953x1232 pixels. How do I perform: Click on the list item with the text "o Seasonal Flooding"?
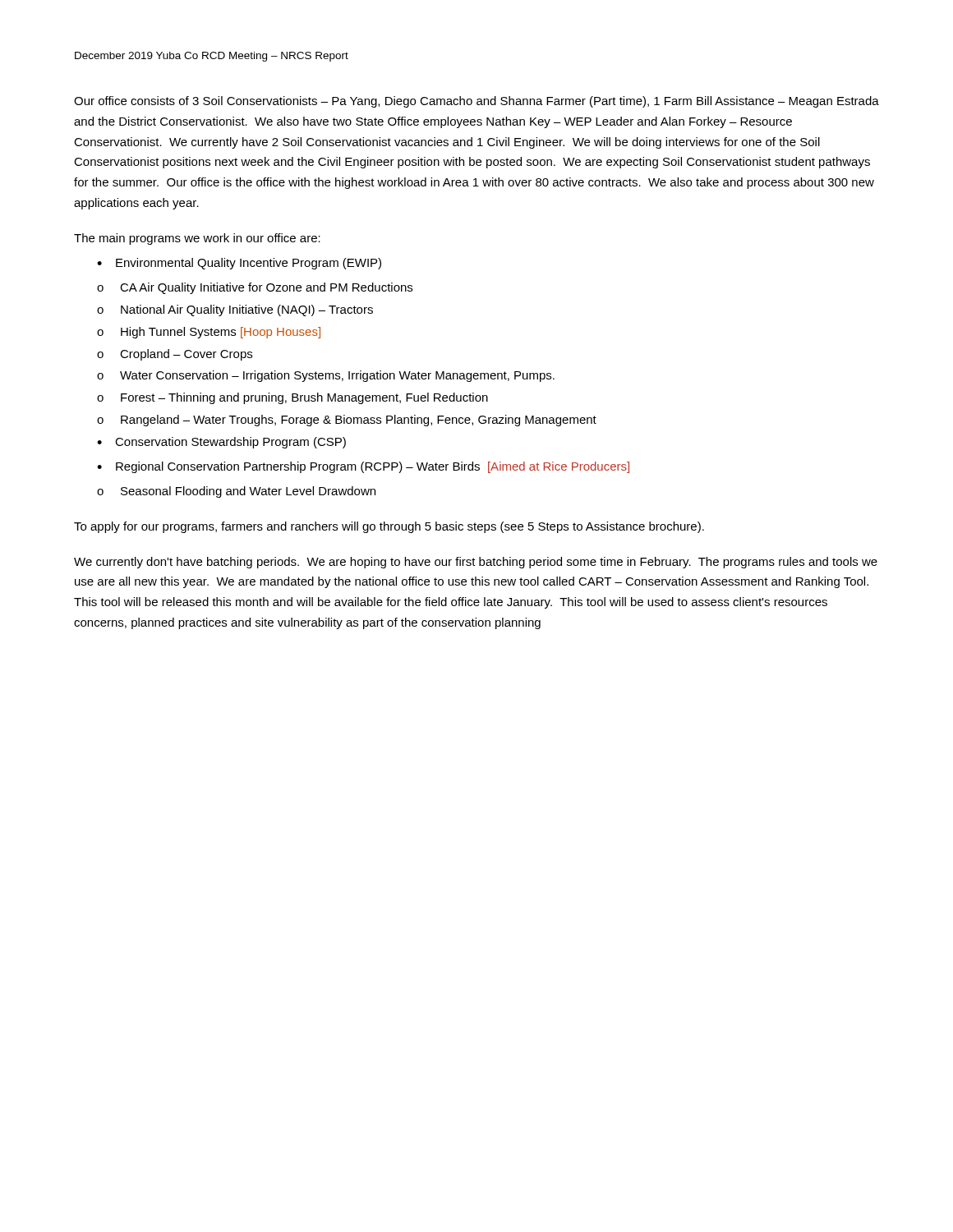[237, 492]
